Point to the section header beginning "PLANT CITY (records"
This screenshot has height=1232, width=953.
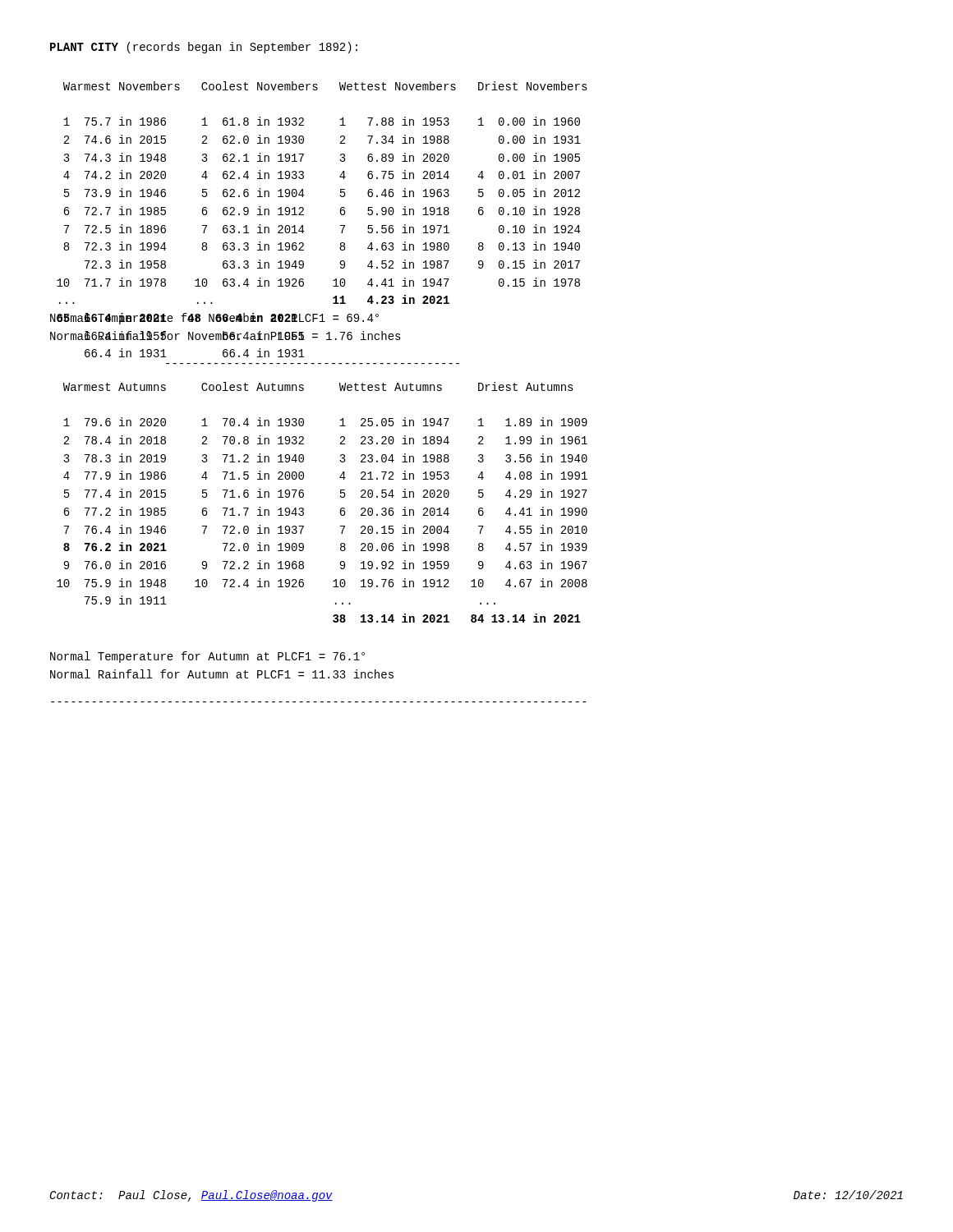point(205,48)
